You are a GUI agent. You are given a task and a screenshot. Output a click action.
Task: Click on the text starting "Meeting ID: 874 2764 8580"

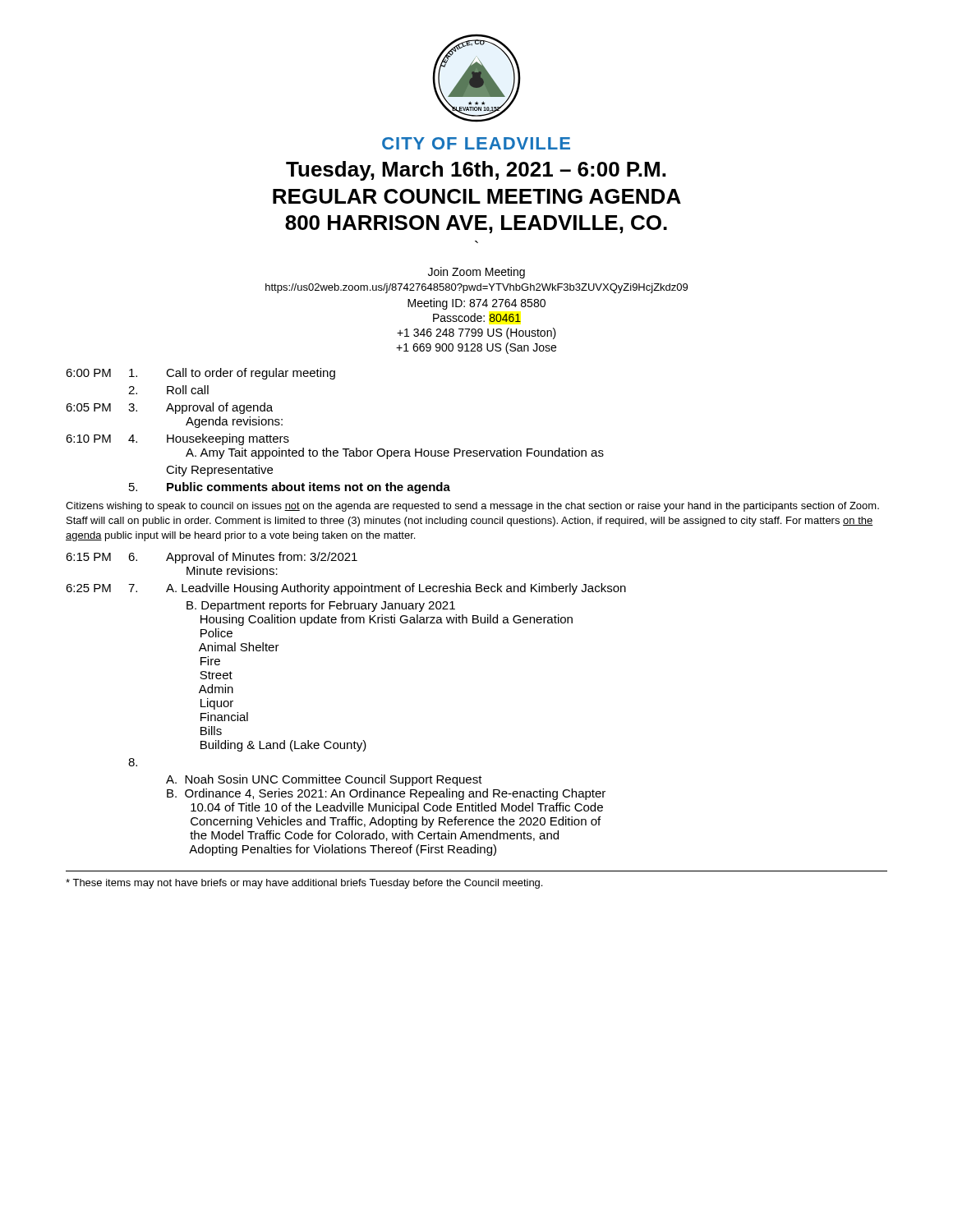(x=476, y=303)
